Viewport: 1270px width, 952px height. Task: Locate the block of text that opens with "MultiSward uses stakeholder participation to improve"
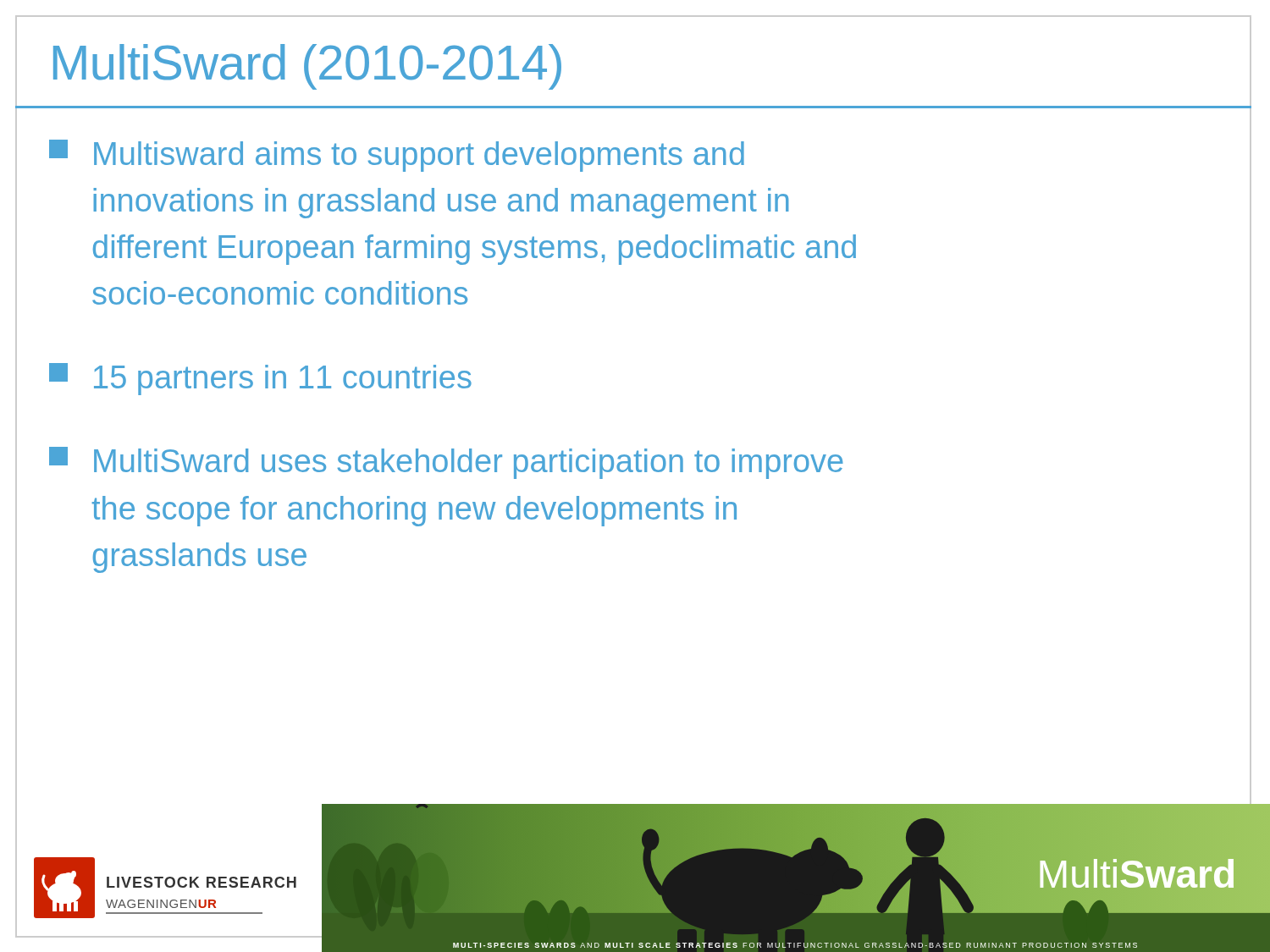click(x=447, y=509)
